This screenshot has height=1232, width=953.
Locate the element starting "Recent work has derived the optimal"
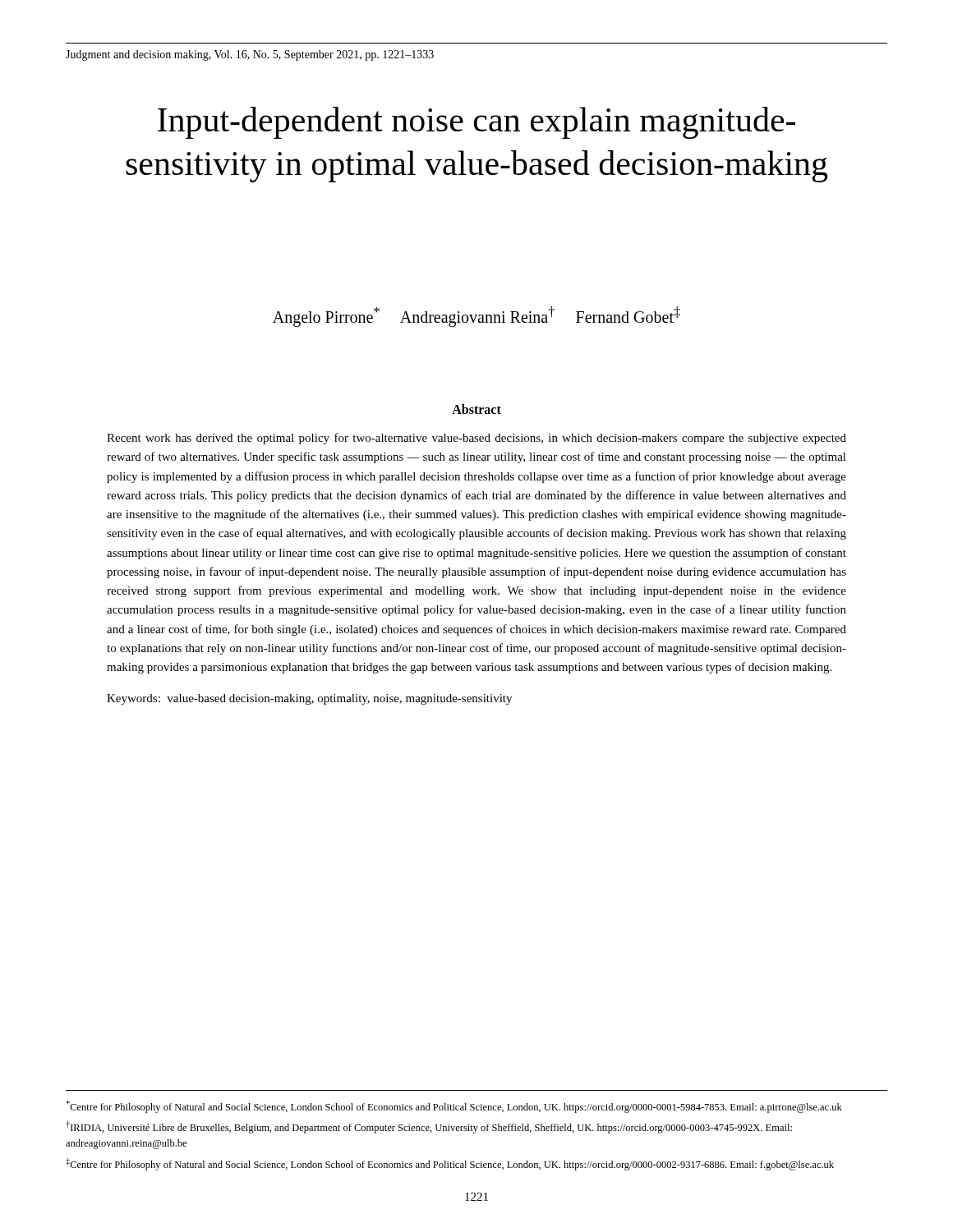point(476,552)
